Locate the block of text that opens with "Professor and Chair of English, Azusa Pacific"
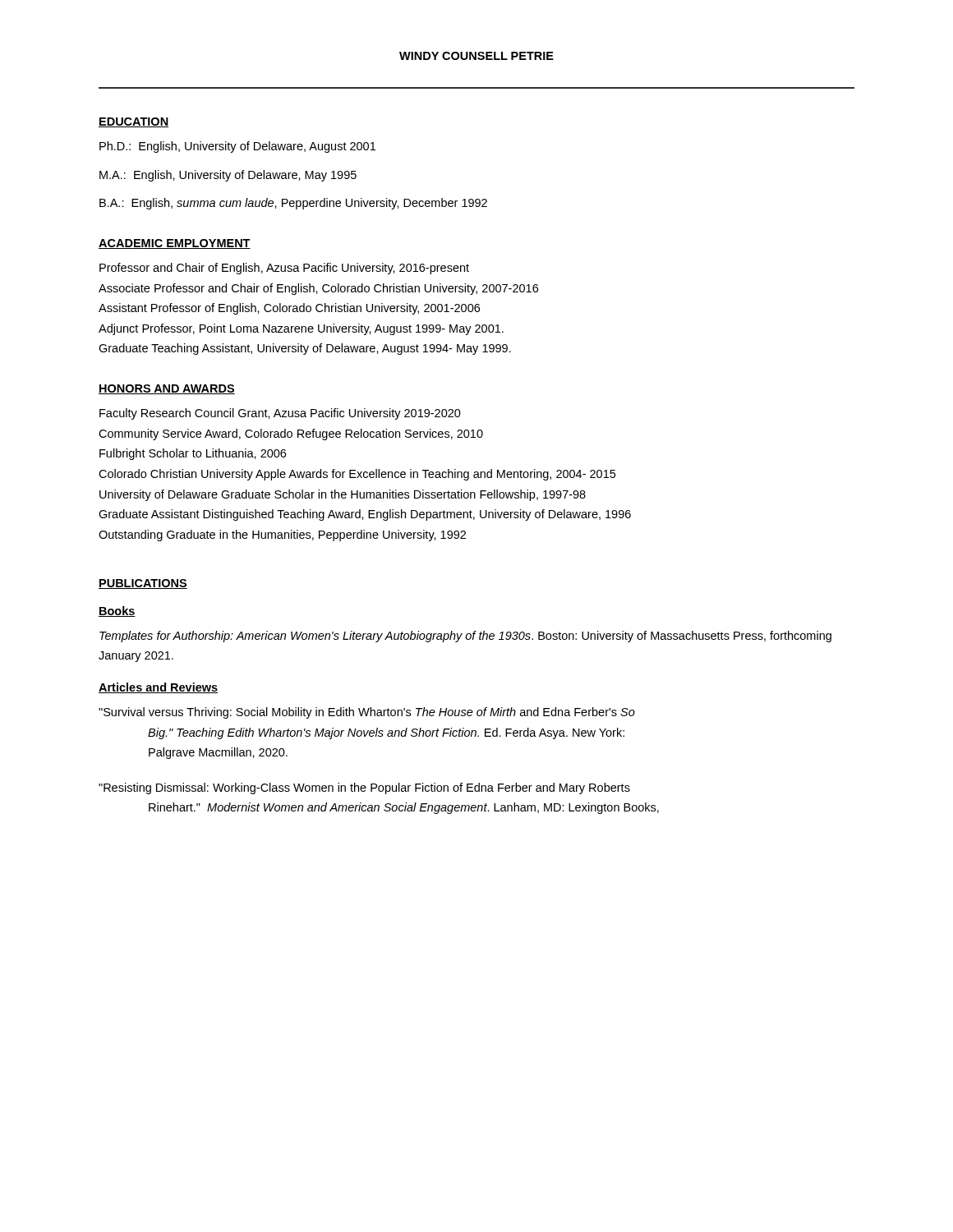The image size is (953, 1232). [319, 308]
